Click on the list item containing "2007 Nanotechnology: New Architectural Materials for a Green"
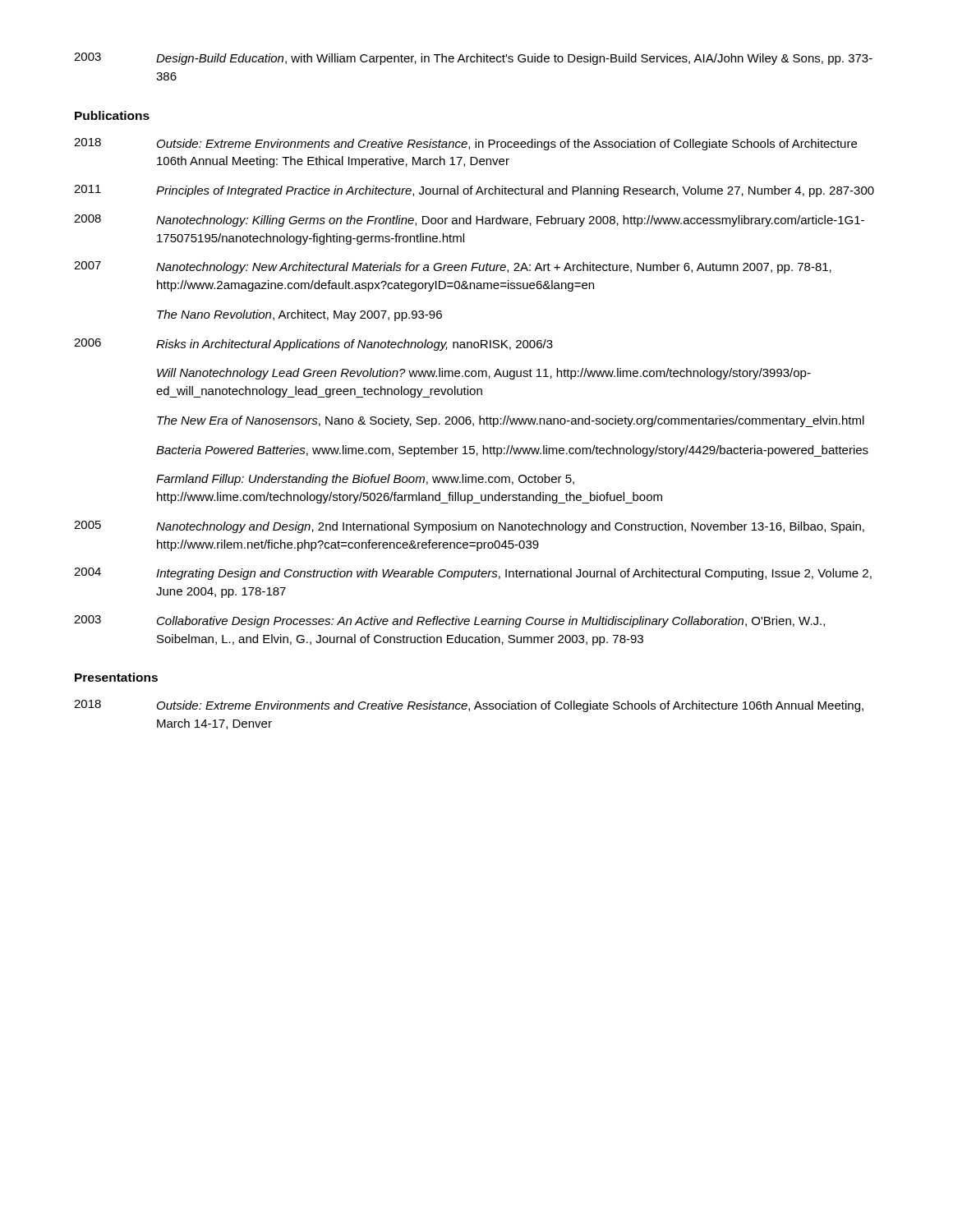Viewport: 953px width, 1232px height. point(476,276)
